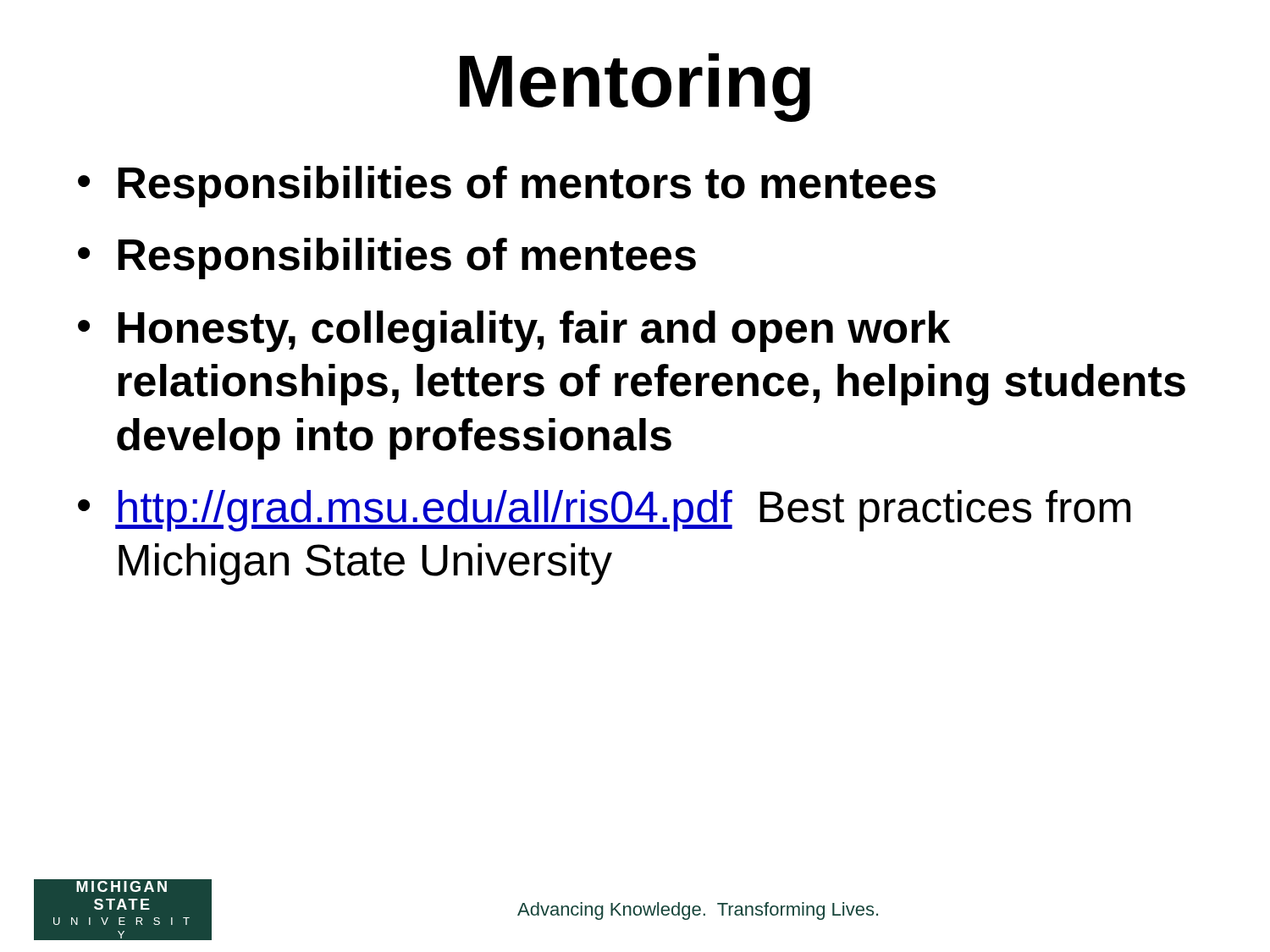This screenshot has width=1270, height=952.
Task: Click the passage that begins "• Honesty, collegiality, fair and"
Action: (x=639, y=382)
